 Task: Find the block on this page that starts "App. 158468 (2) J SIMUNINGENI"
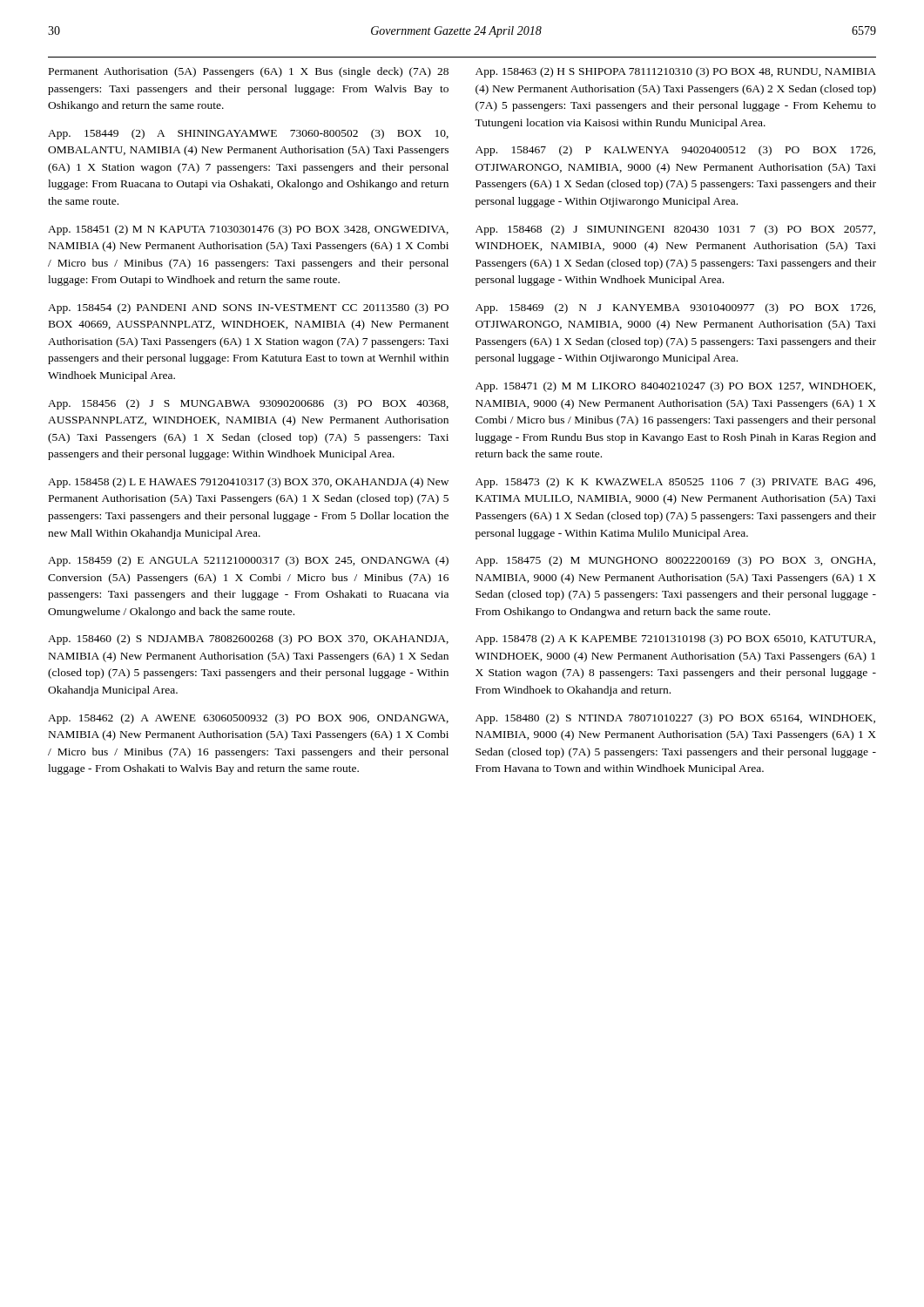[676, 254]
